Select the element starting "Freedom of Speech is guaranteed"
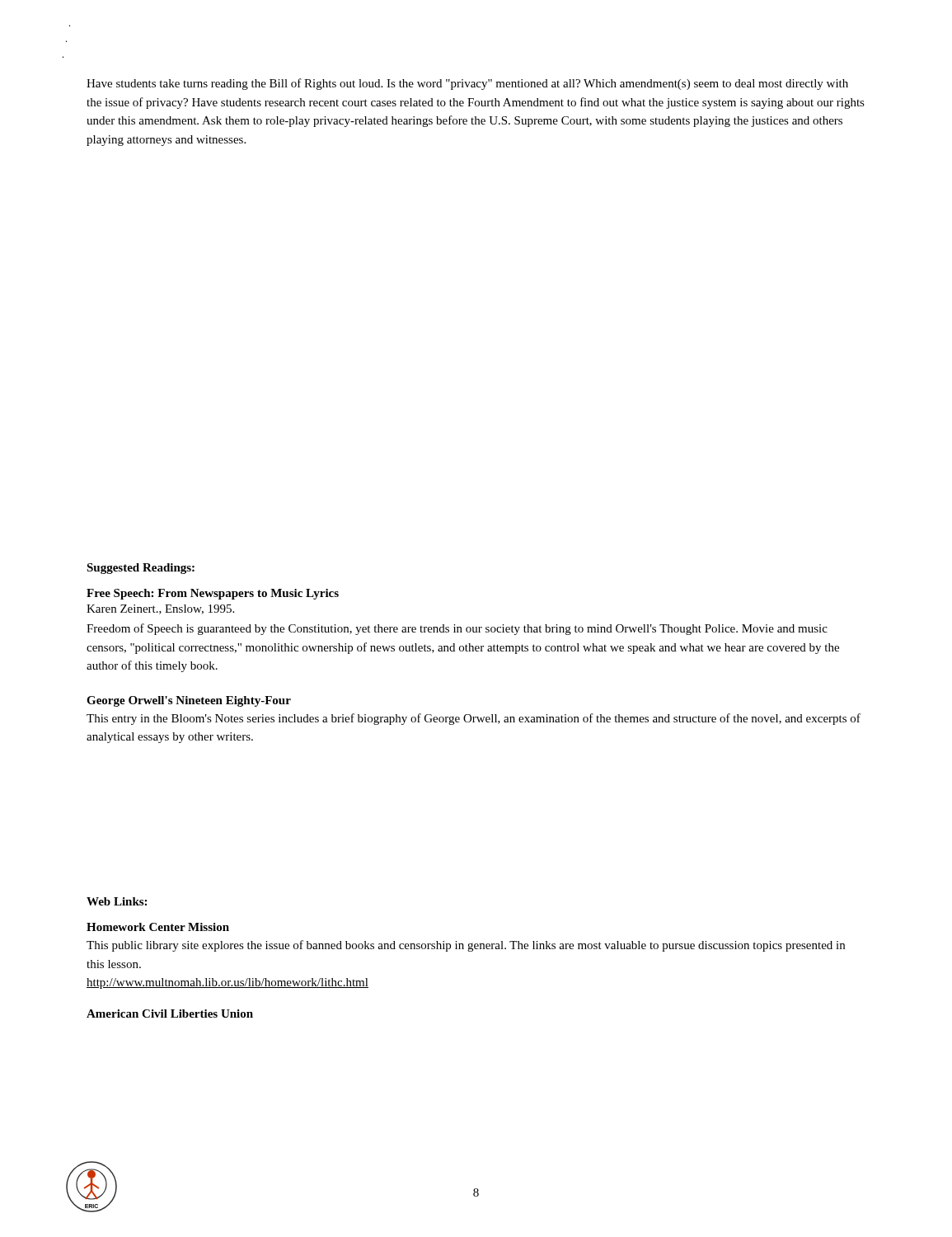Image resolution: width=952 pixels, height=1237 pixels. (463, 647)
